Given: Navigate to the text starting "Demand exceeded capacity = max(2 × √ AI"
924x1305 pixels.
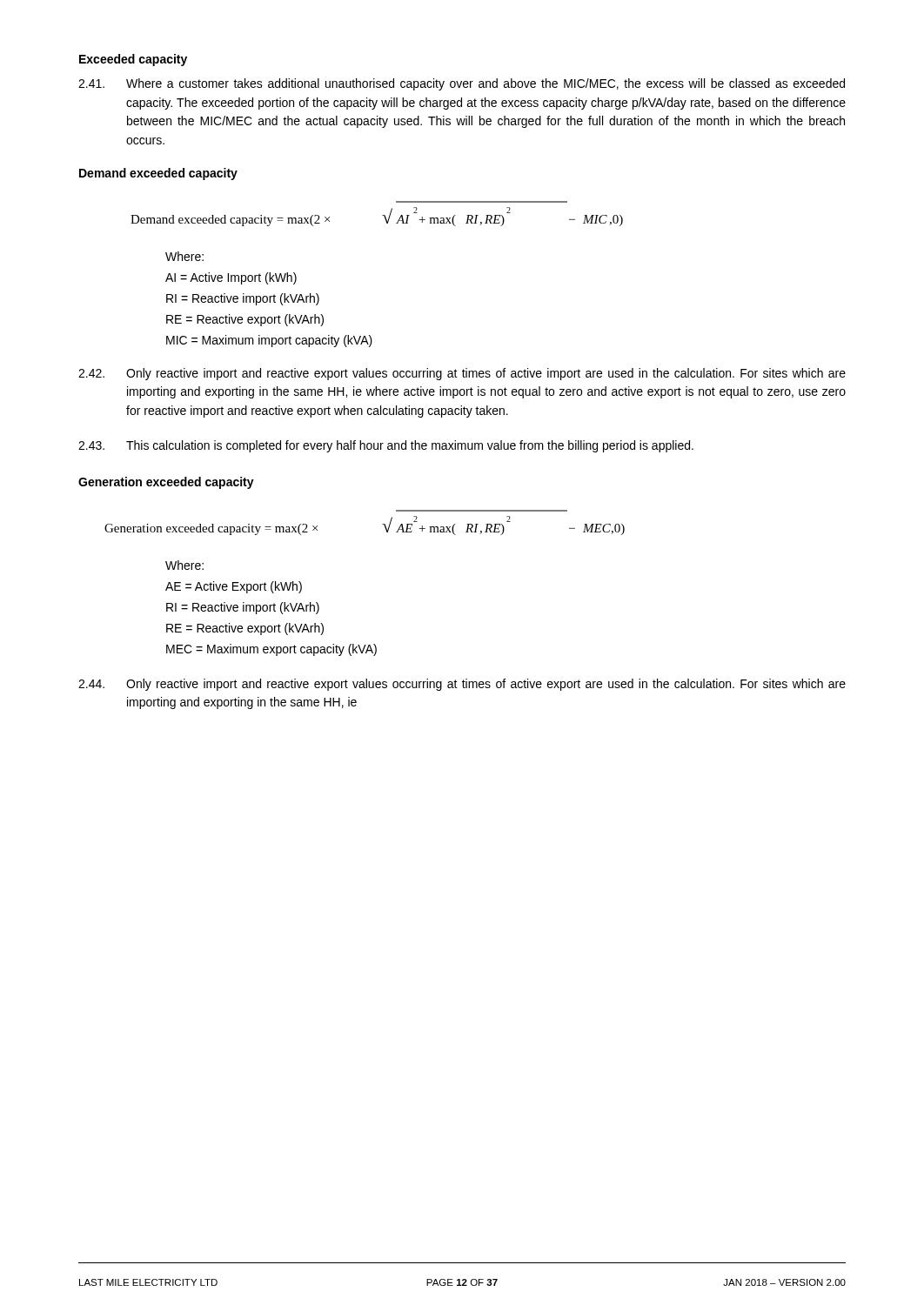Looking at the screenshot, I should 400,215.
